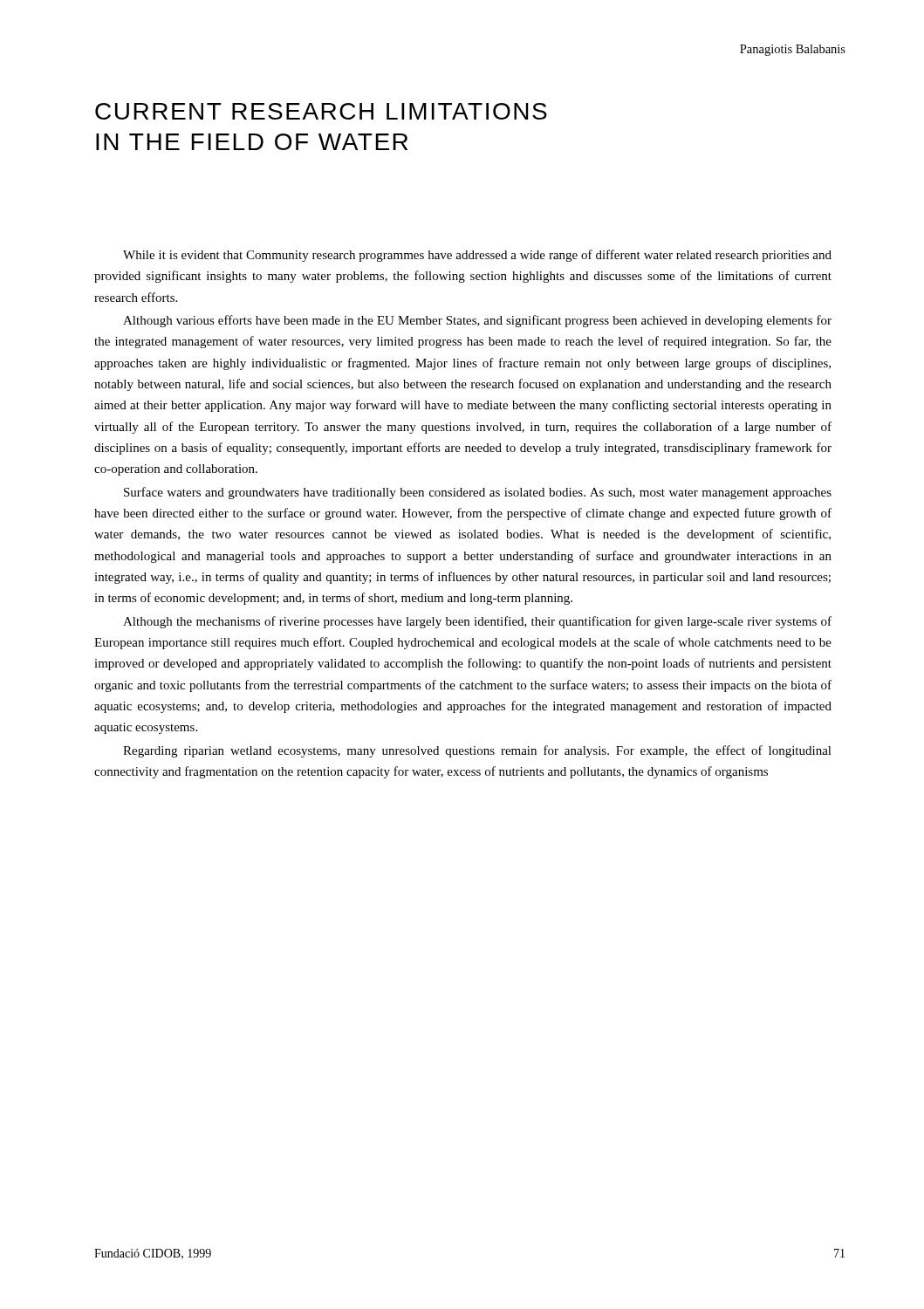
Task: Click the passage that begins "Regarding riparian wetland"
Action: pos(463,761)
